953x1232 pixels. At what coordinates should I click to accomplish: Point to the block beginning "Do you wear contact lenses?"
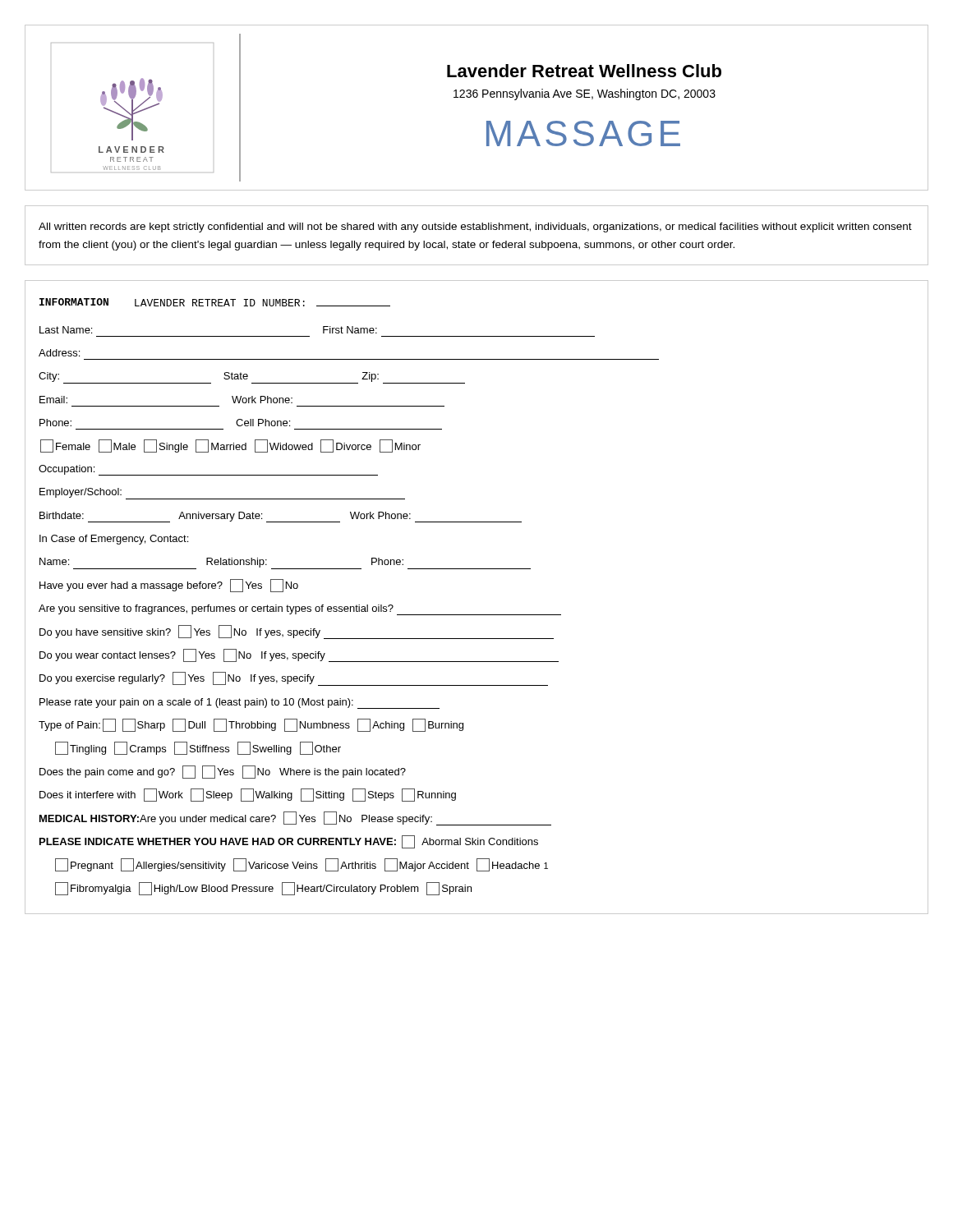click(x=299, y=655)
